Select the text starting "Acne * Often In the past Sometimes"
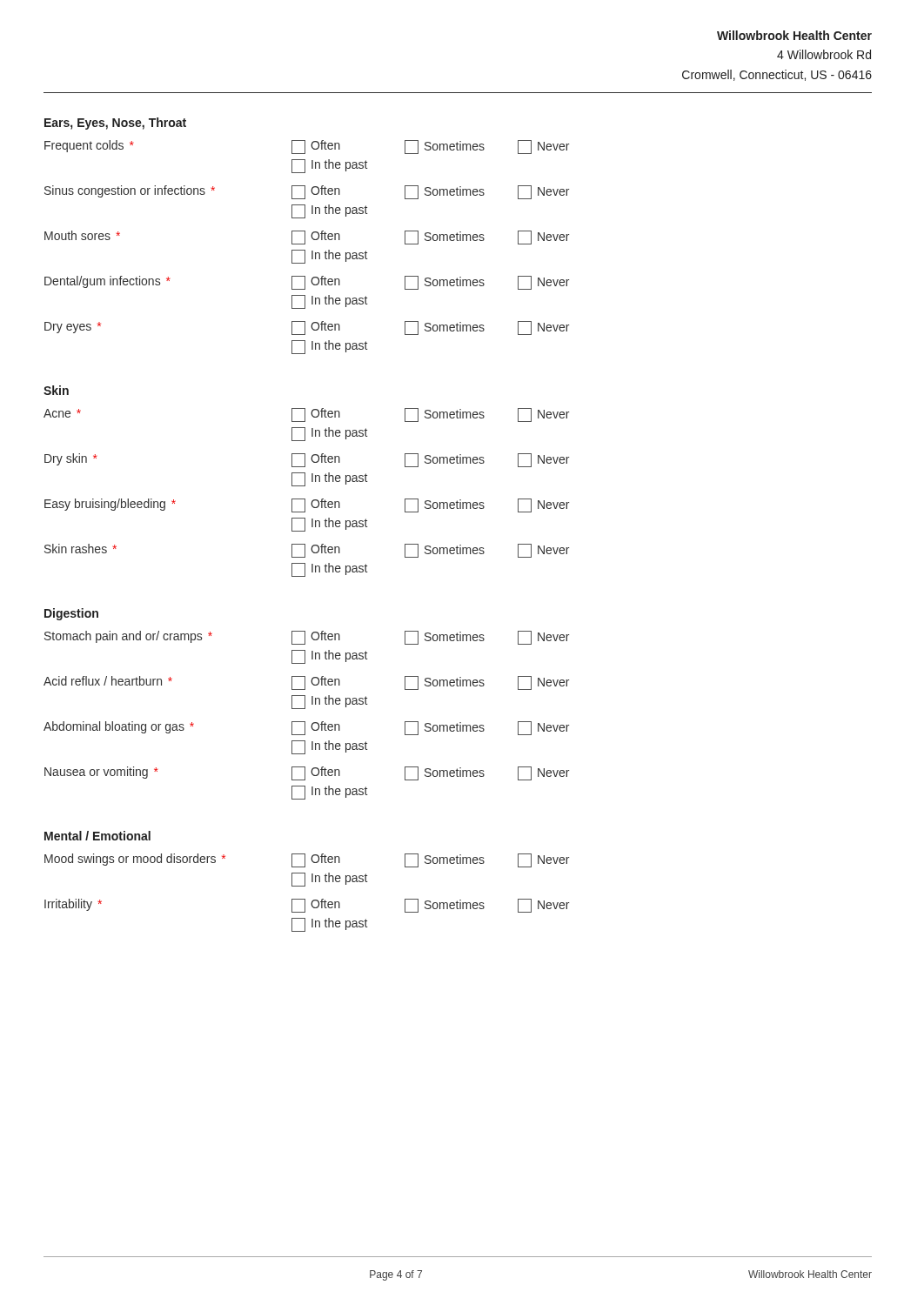 (x=337, y=424)
